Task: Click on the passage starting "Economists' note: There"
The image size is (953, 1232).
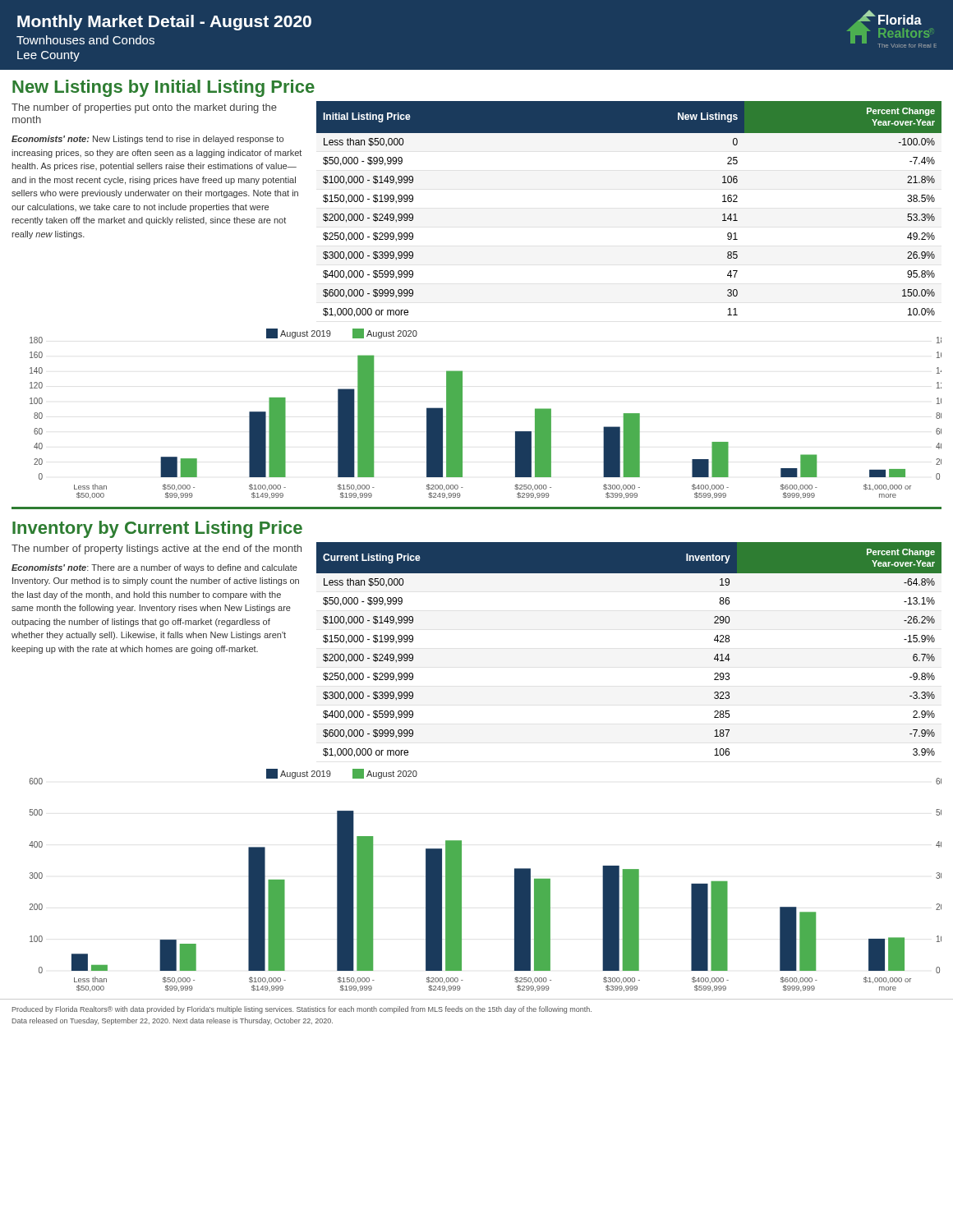Action: click(156, 608)
